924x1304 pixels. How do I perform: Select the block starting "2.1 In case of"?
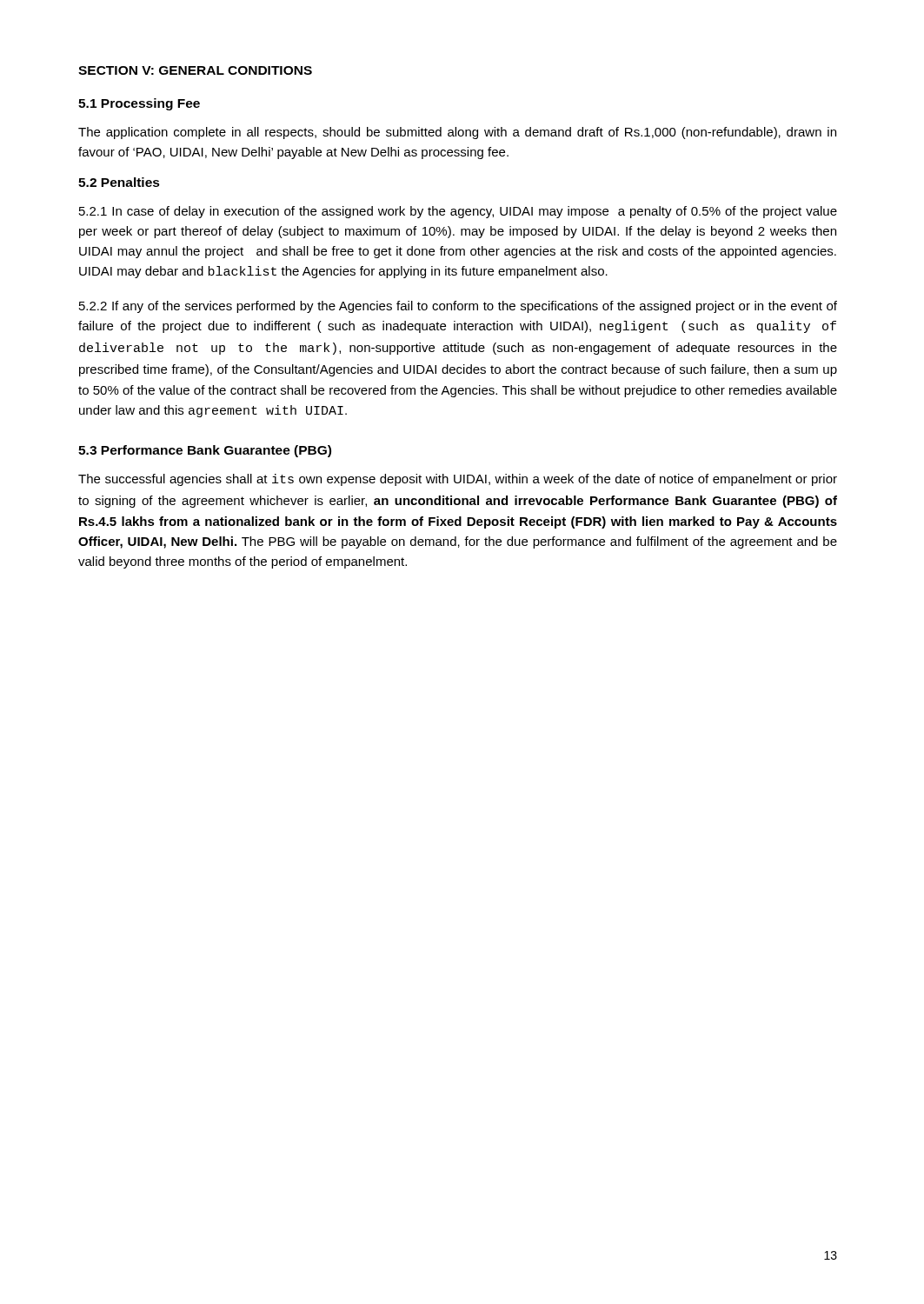pos(458,242)
